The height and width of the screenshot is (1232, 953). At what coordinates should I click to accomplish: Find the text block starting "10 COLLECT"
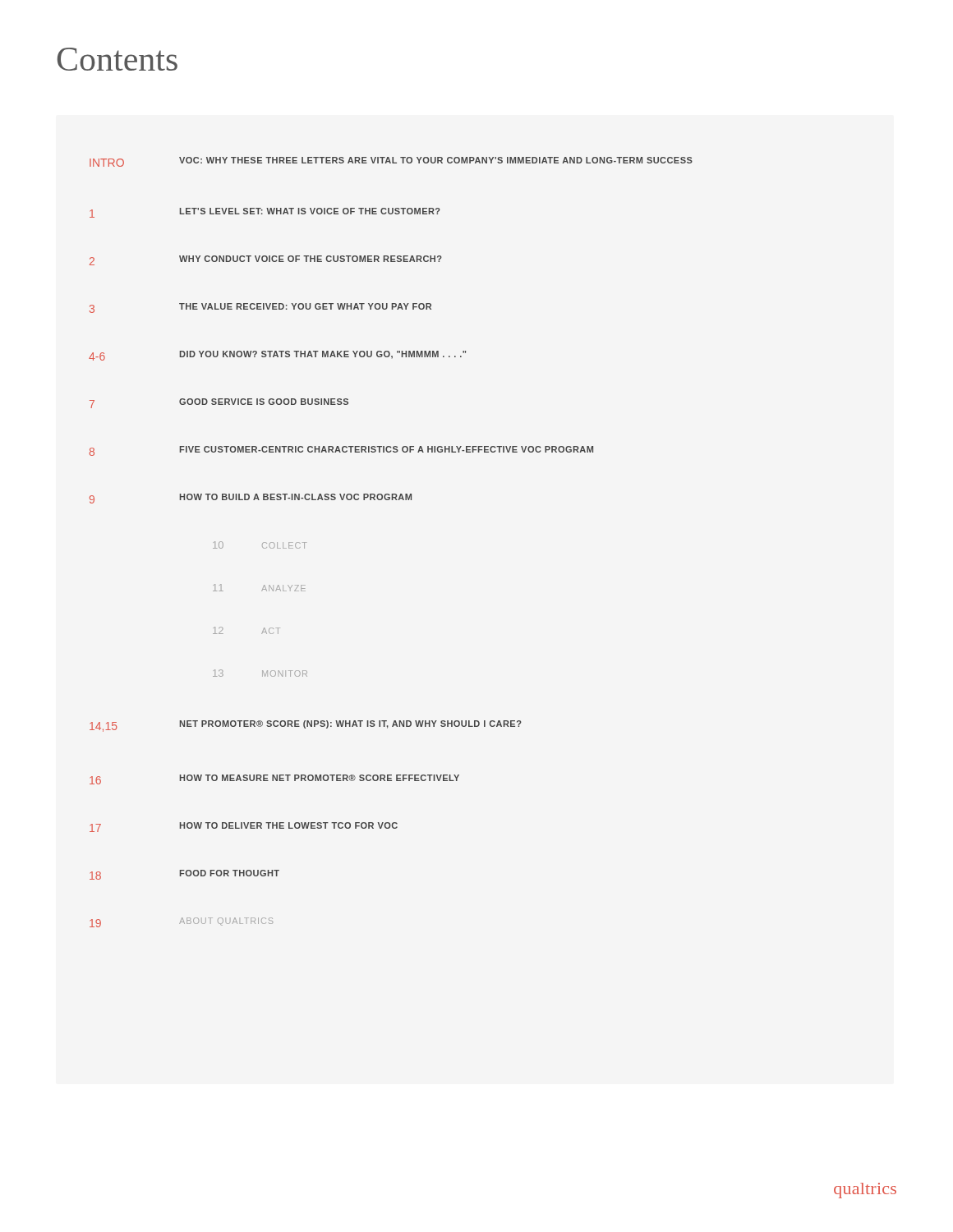260,545
